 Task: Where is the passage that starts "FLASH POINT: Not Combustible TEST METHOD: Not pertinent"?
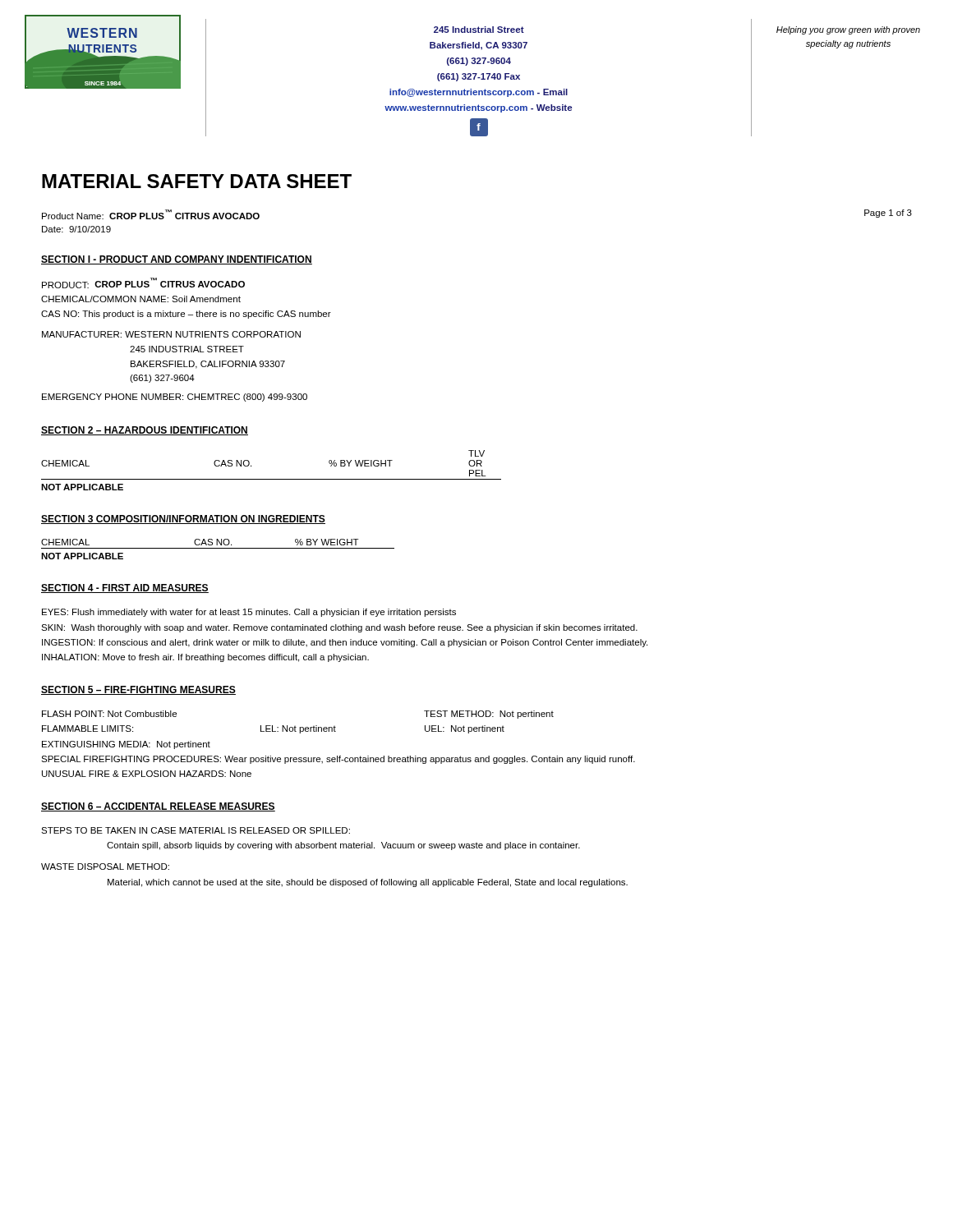(476, 742)
